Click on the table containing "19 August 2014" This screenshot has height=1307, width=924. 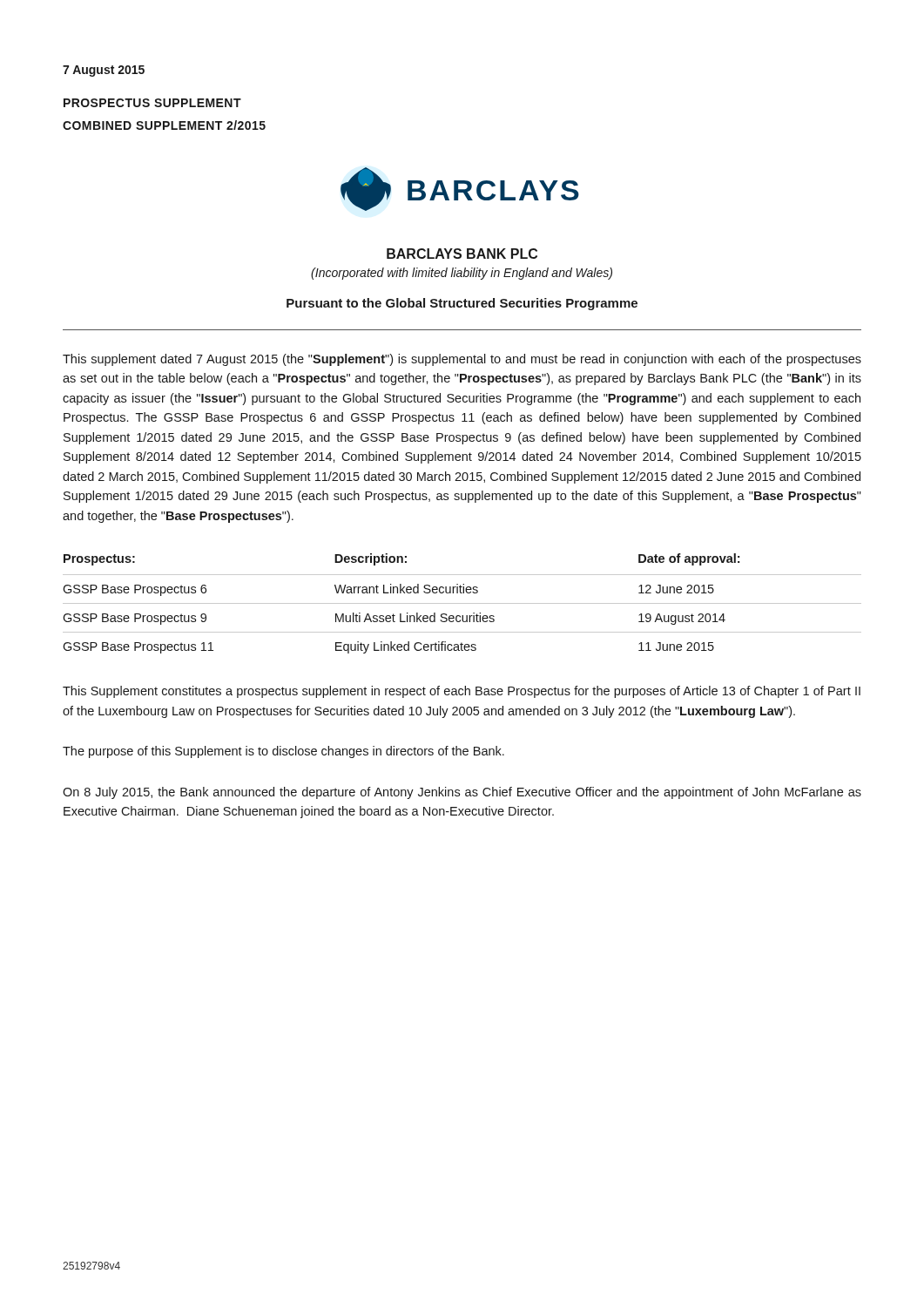pos(462,604)
